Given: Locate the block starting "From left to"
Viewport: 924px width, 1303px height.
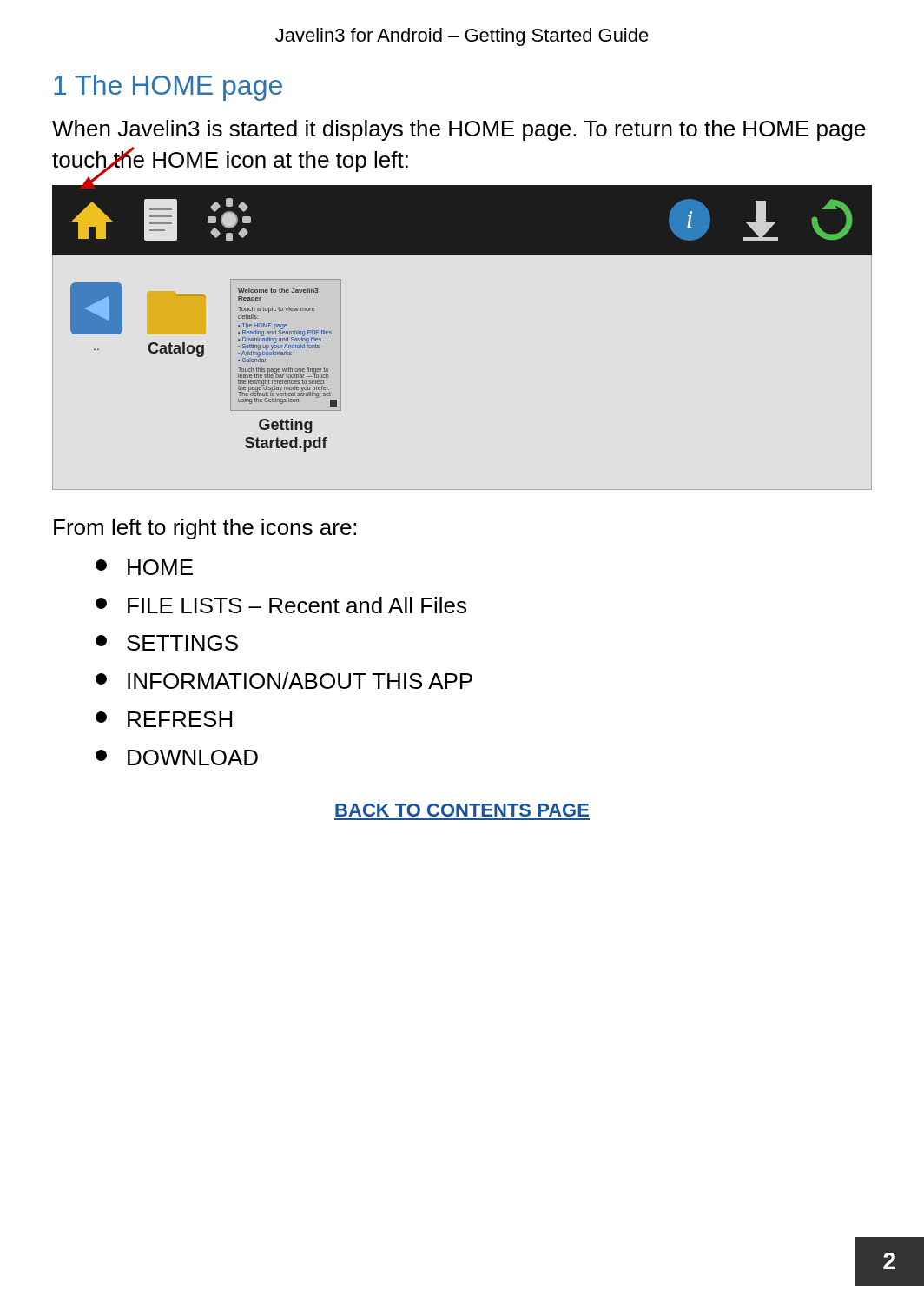Looking at the screenshot, I should [x=205, y=527].
